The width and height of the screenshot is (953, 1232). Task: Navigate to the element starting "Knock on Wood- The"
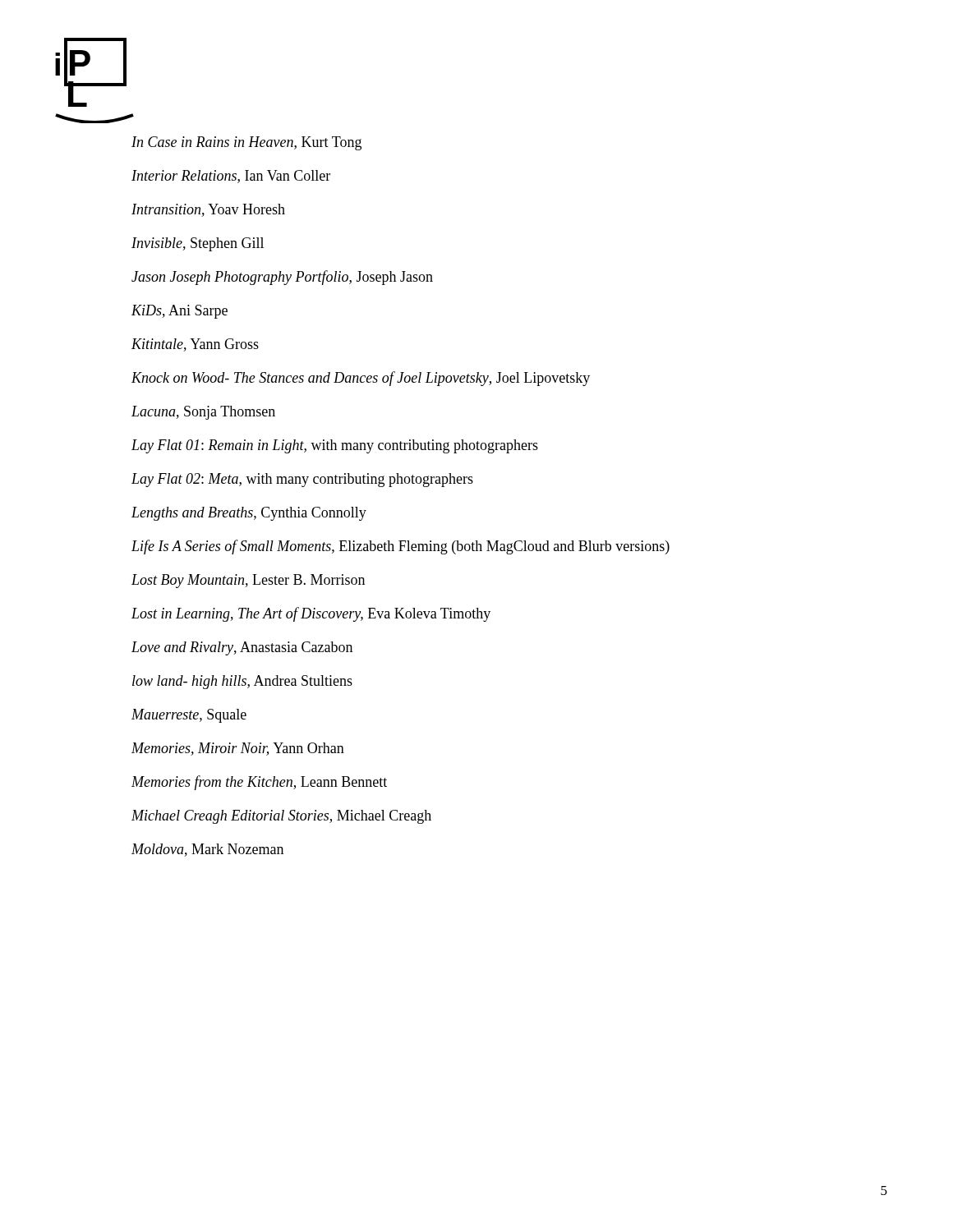361,378
